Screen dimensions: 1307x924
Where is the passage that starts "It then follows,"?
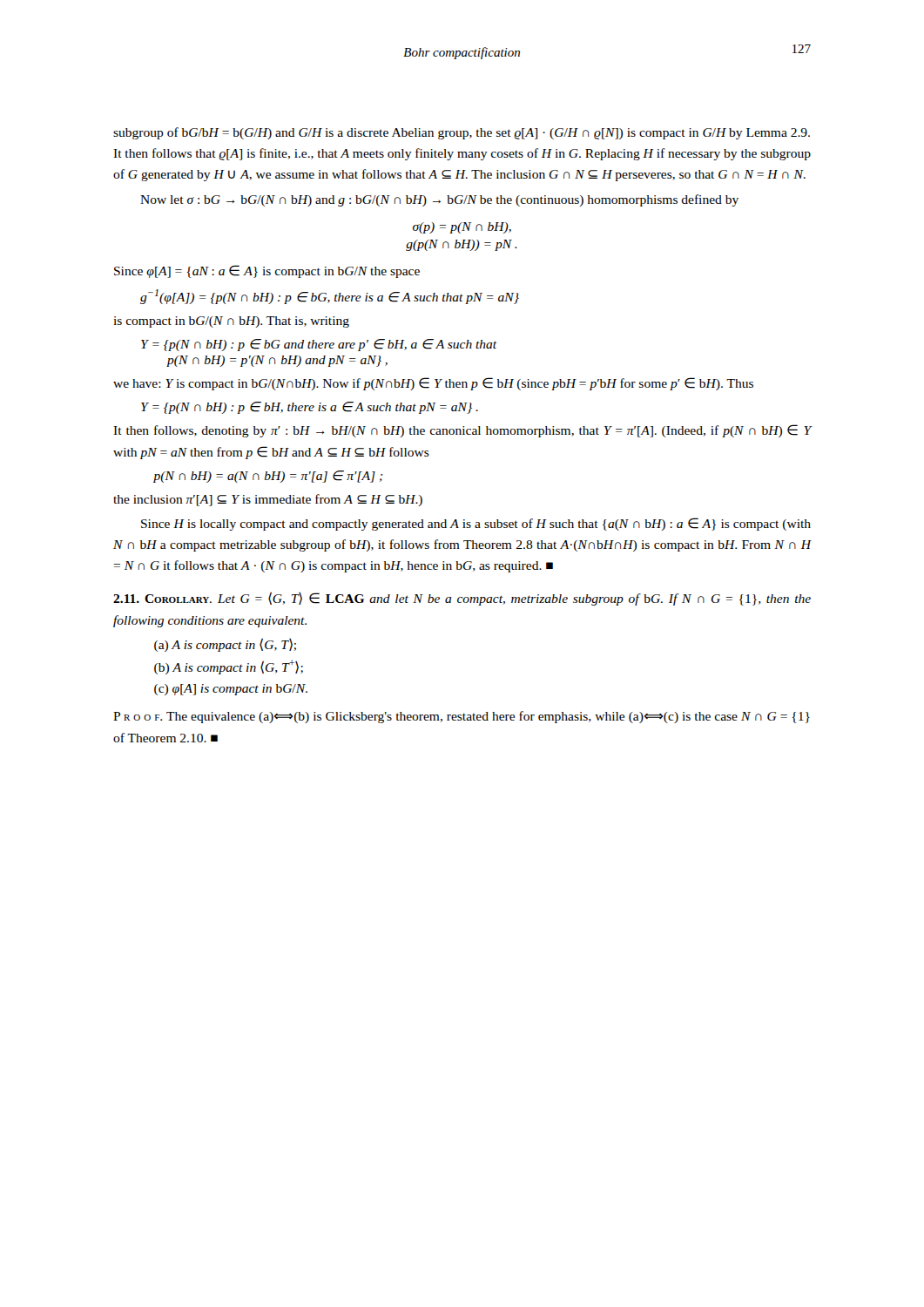tap(462, 441)
